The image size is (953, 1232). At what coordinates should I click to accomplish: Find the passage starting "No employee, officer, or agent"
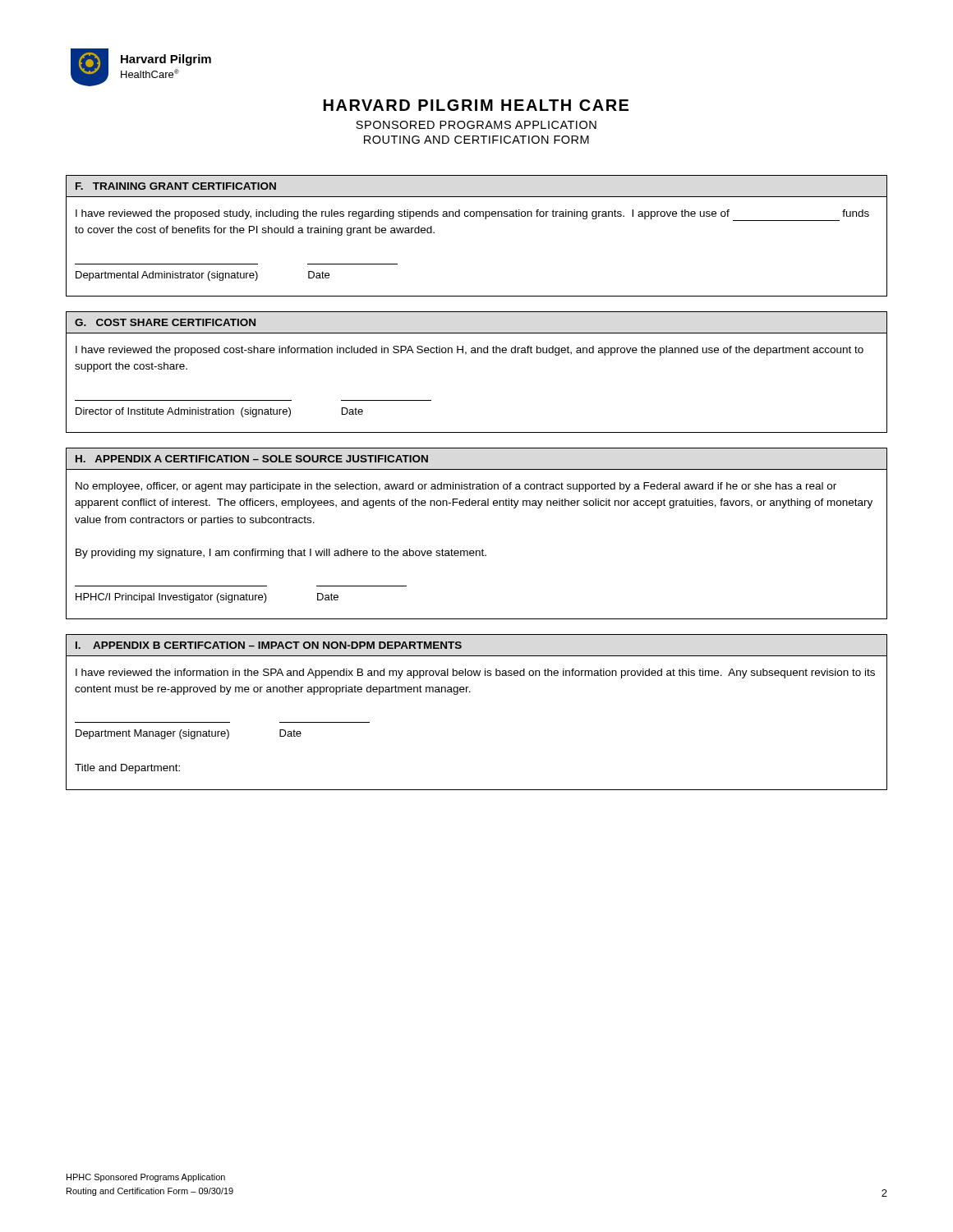(476, 542)
